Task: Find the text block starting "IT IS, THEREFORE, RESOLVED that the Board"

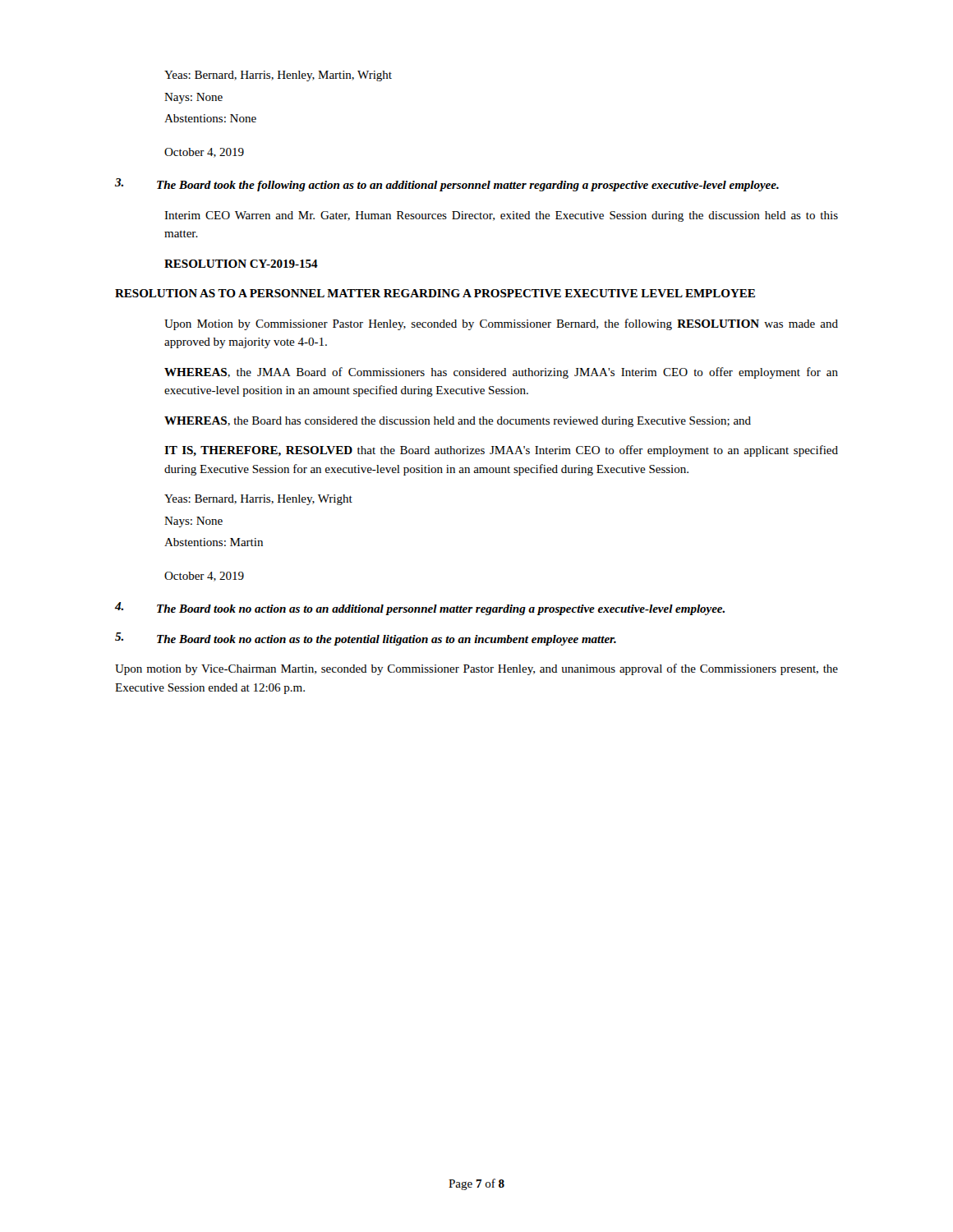Action: coord(501,460)
